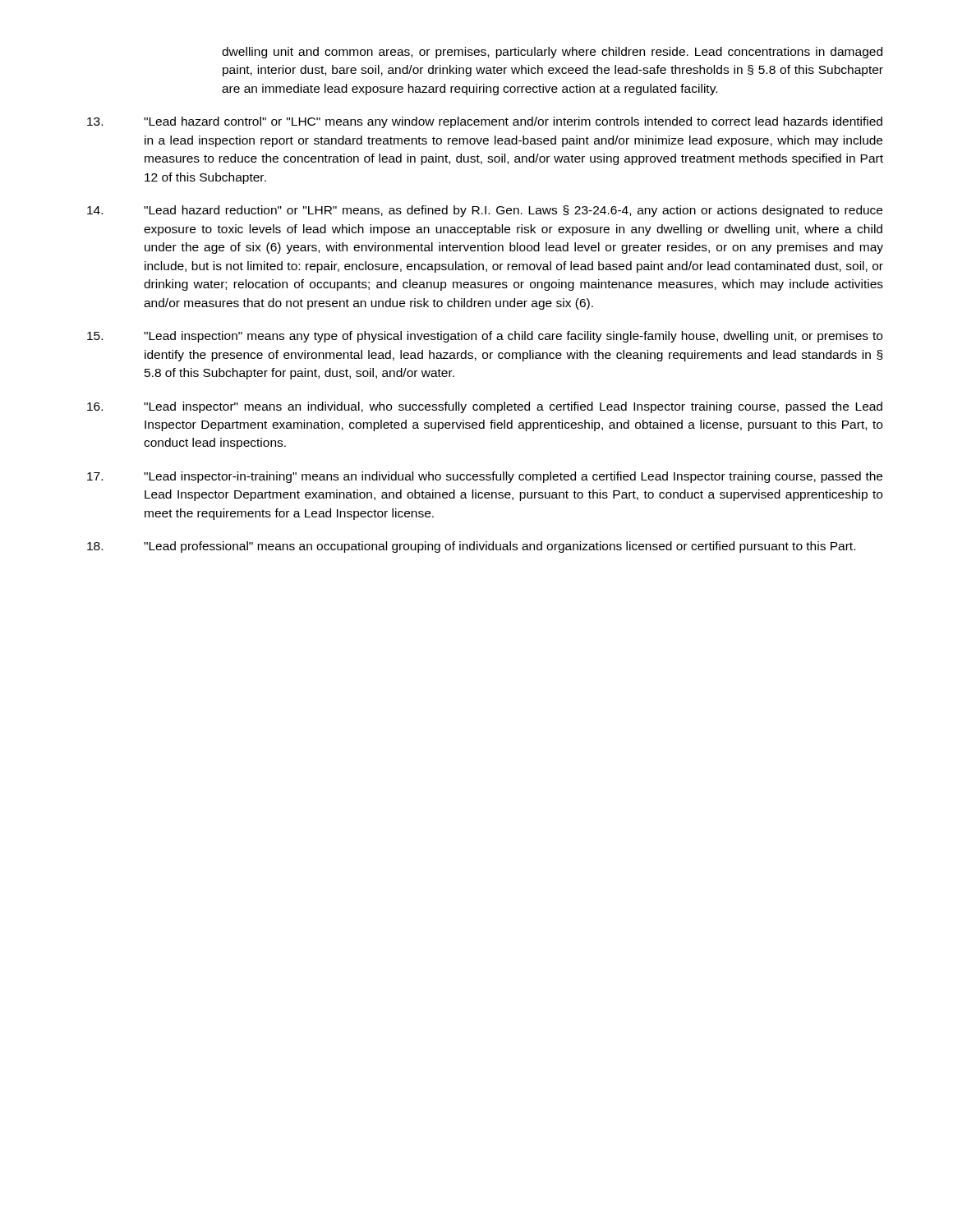
Task: Select the region starting "16. "Lead inspector" means an"
Action: [485, 425]
